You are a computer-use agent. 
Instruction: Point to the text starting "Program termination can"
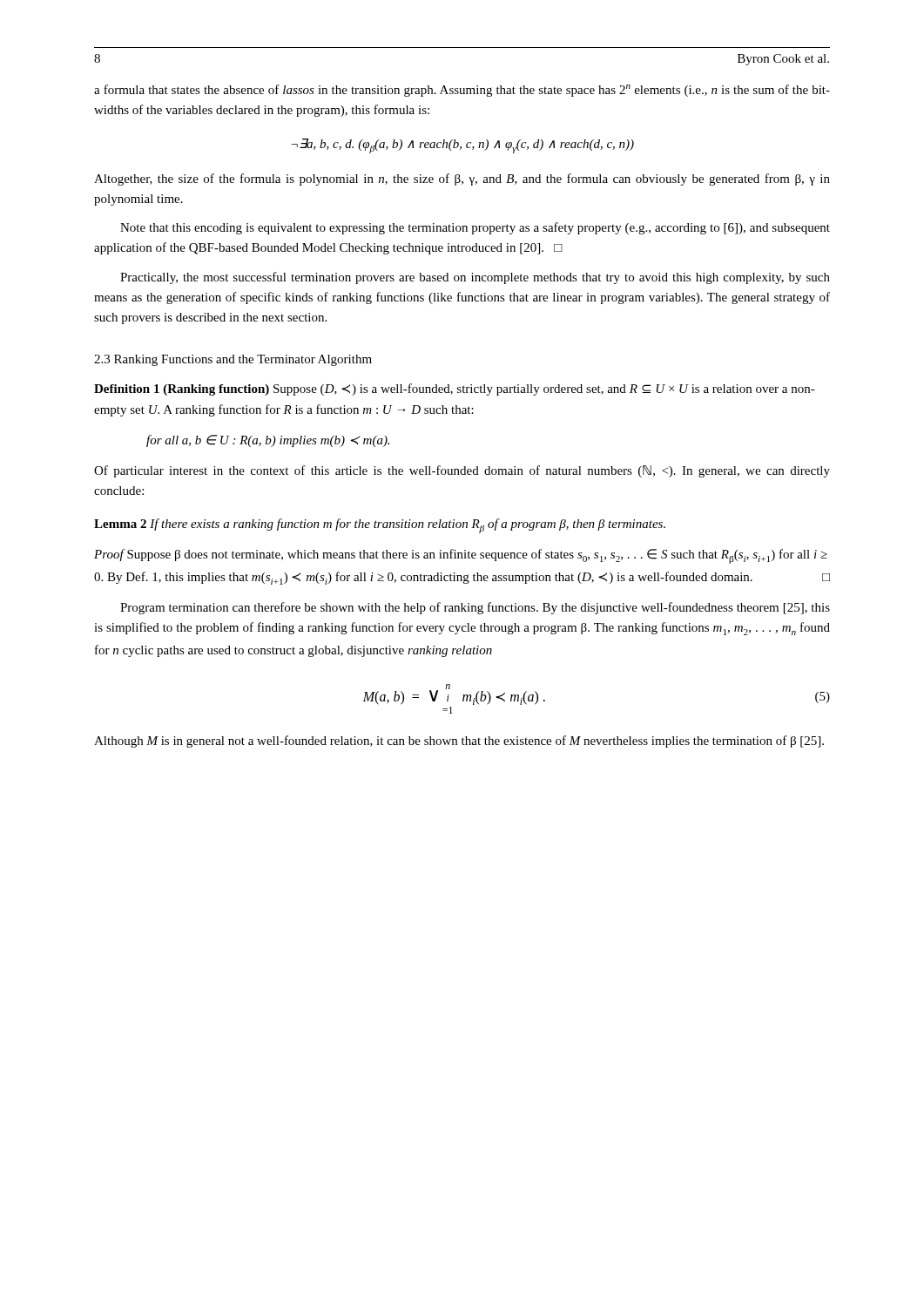462,629
